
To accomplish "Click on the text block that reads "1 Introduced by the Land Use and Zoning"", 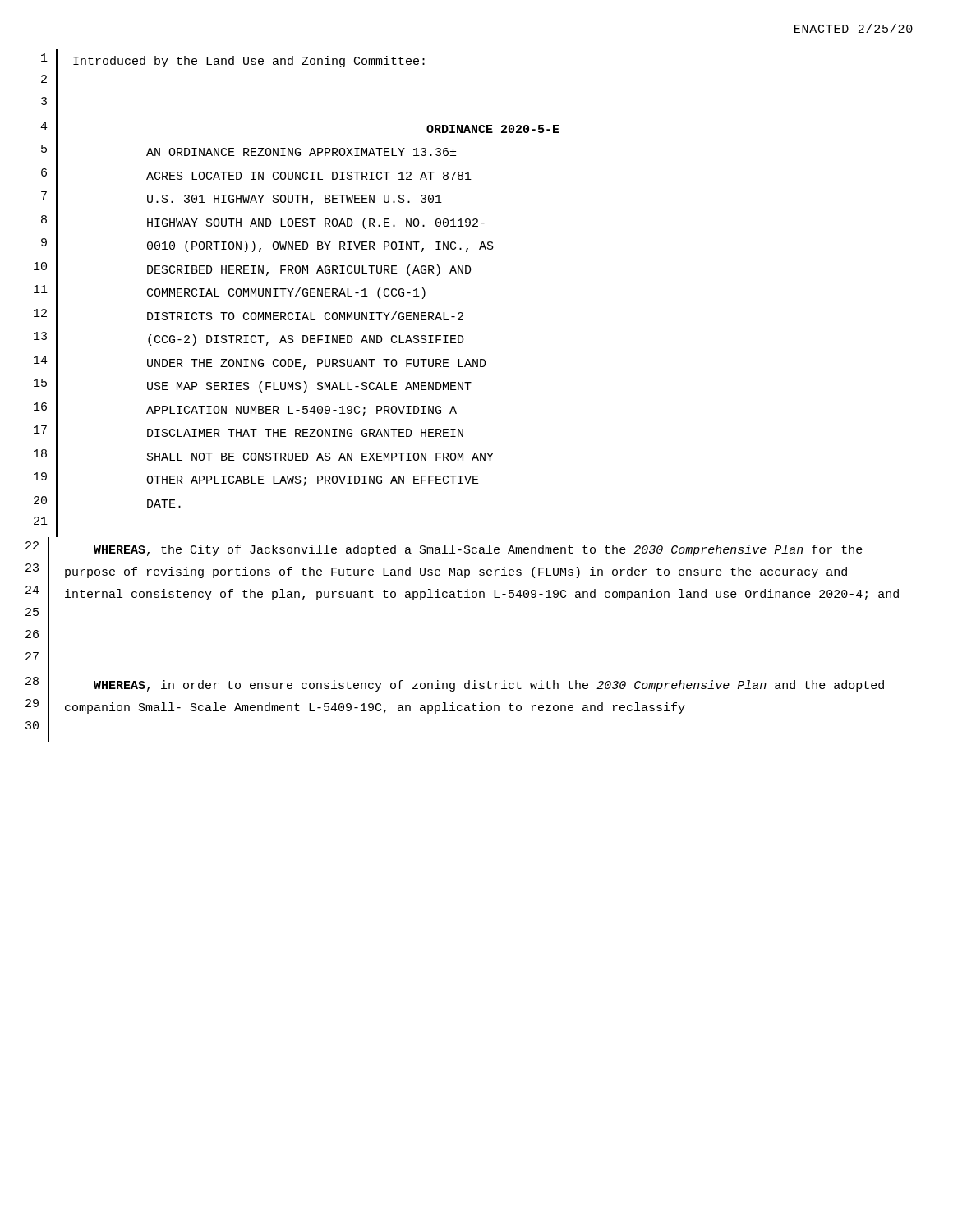I will pyautogui.click(x=233, y=60).
